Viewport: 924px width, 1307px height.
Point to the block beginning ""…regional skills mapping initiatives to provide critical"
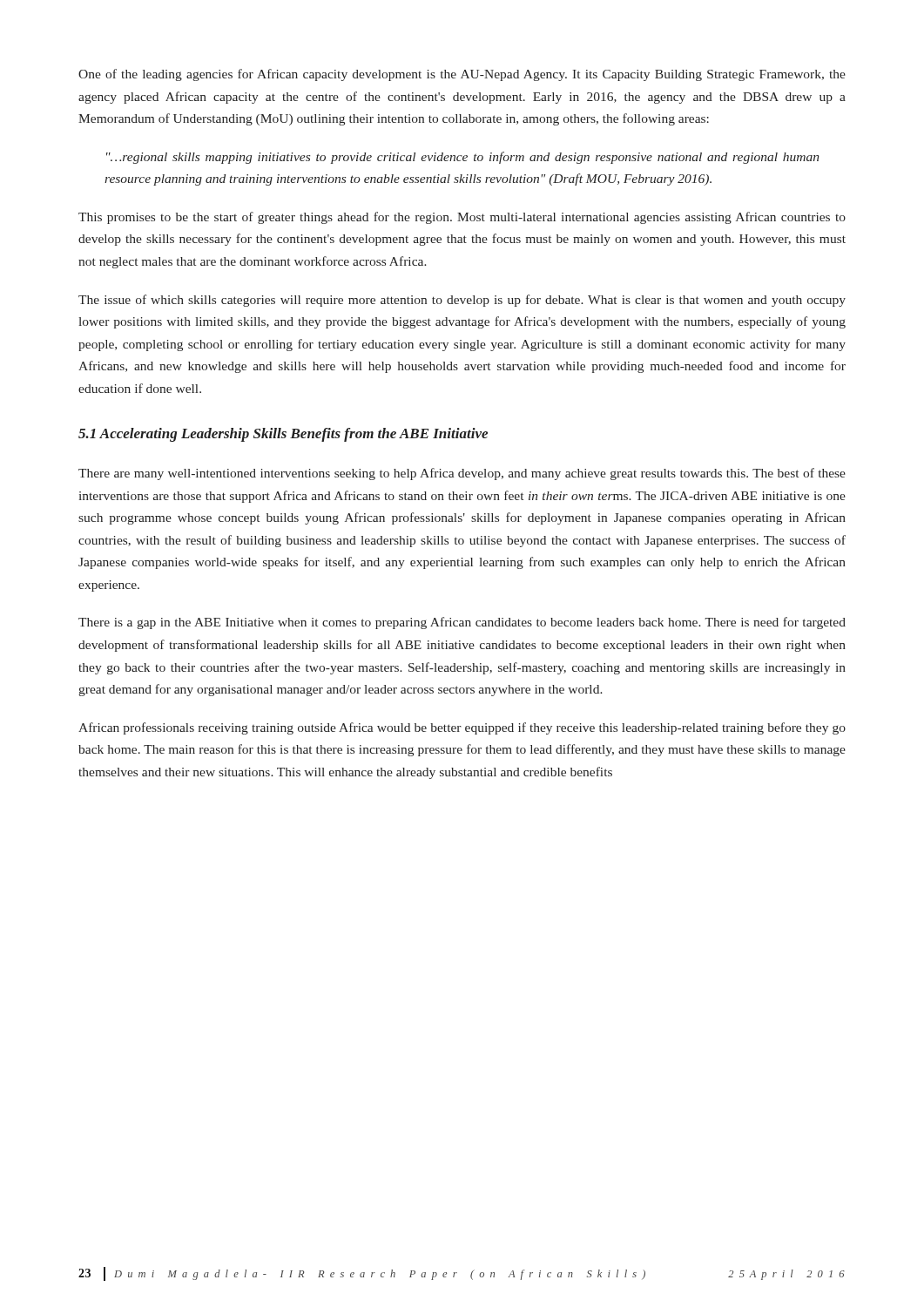point(462,167)
